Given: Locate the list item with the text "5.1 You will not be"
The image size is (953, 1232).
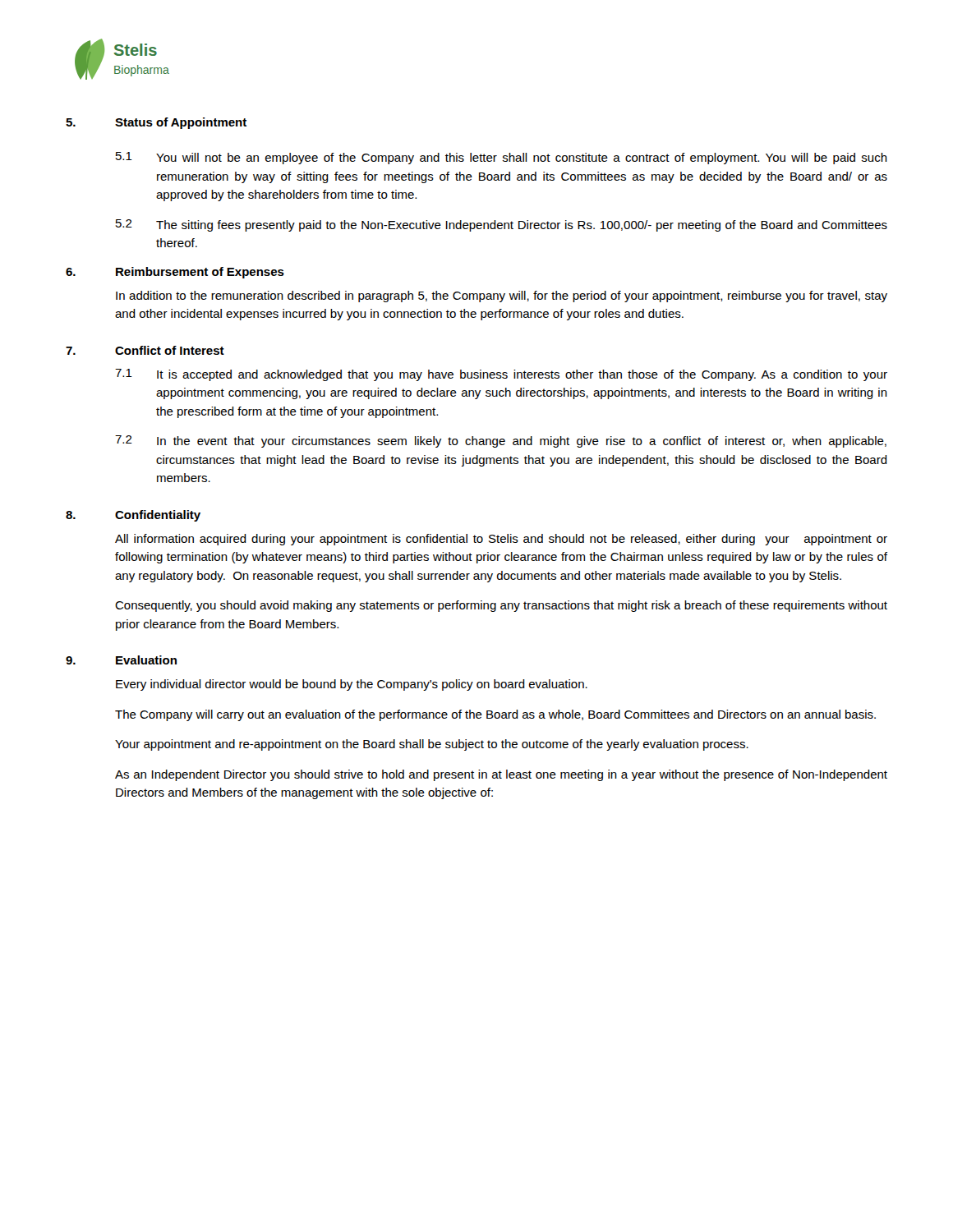Looking at the screenshot, I should pyautogui.click(x=501, y=176).
